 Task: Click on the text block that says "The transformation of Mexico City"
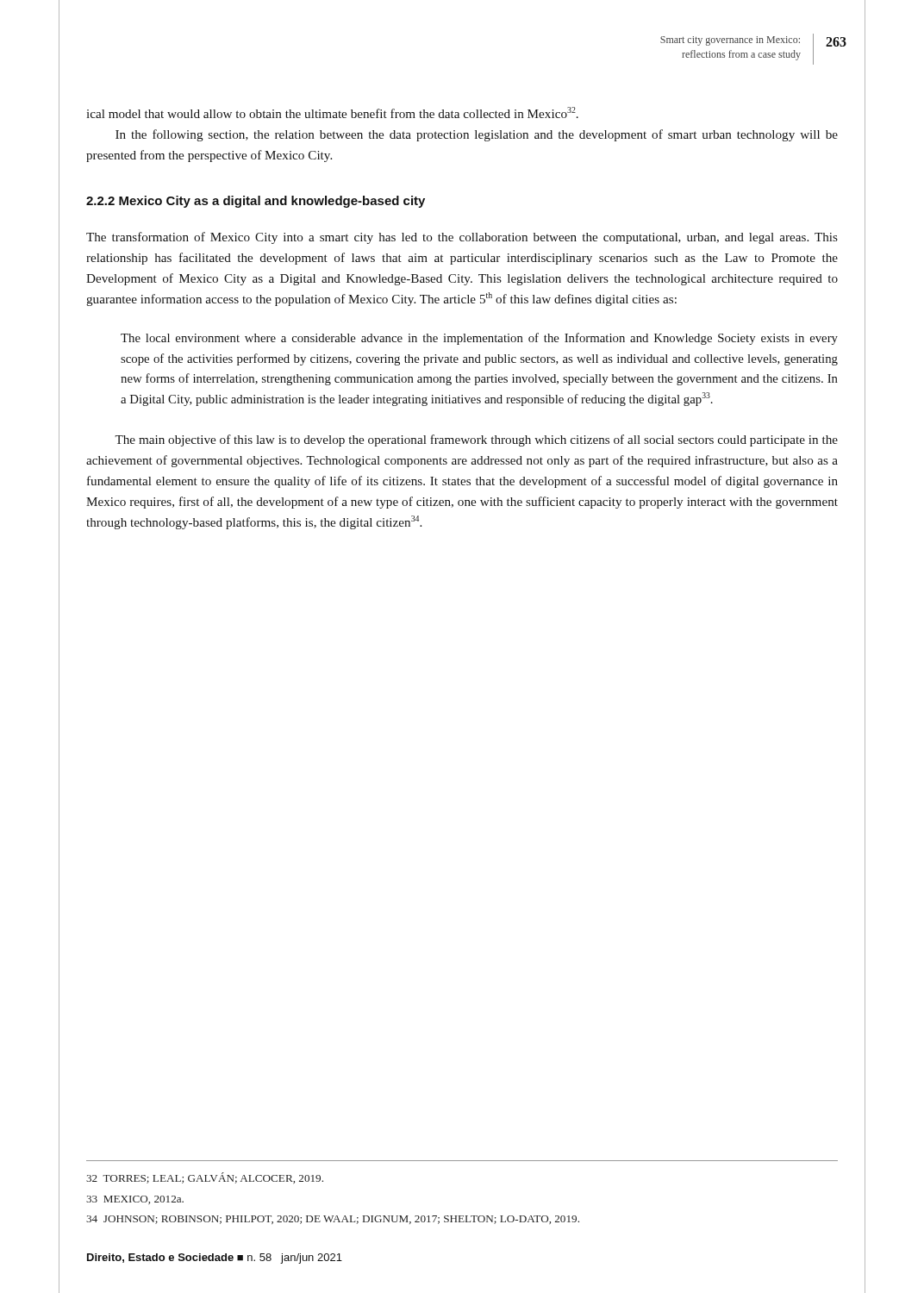pyautogui.click(x=462, y=268)
